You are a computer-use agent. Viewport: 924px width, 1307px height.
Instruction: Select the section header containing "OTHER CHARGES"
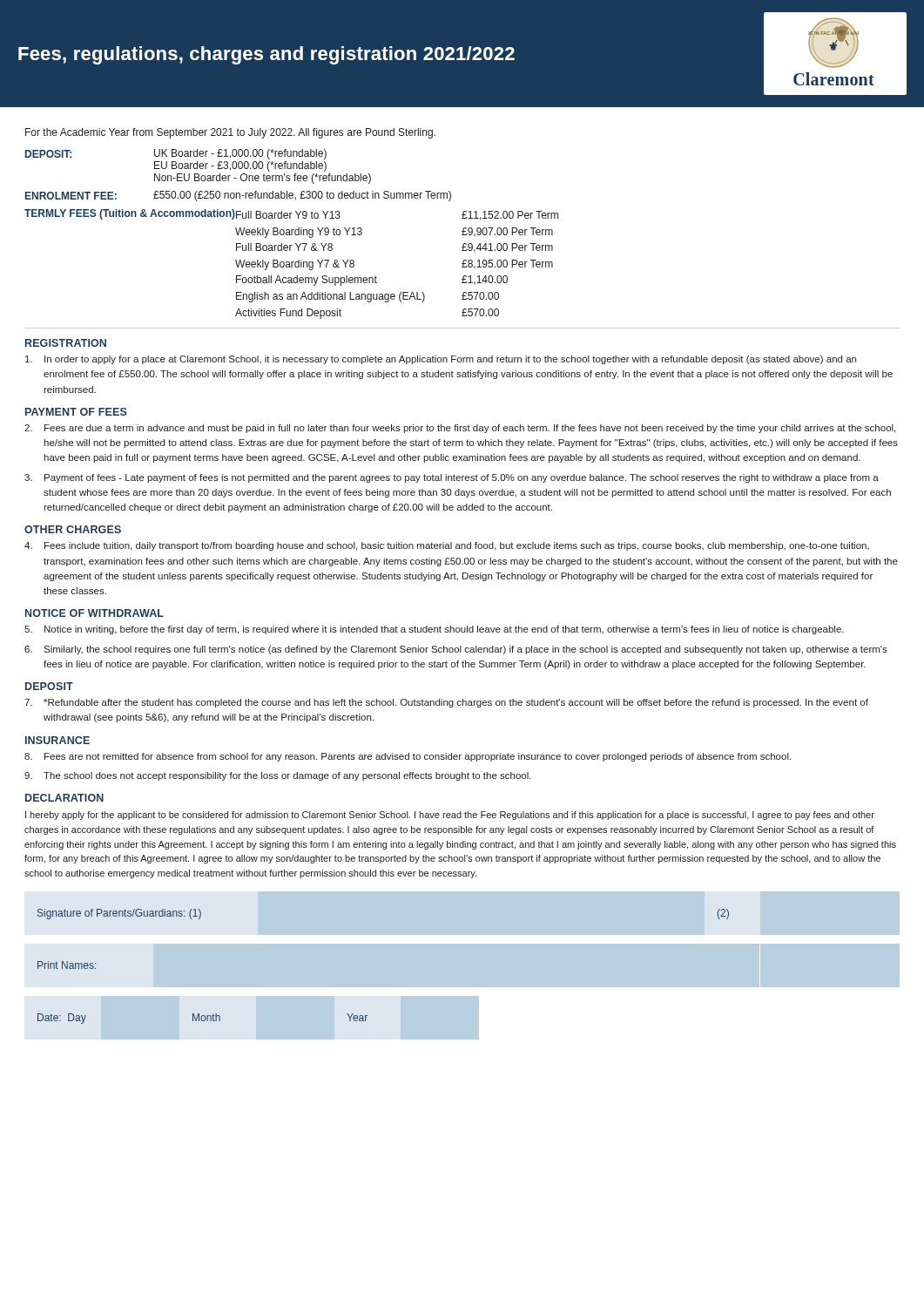73,530
